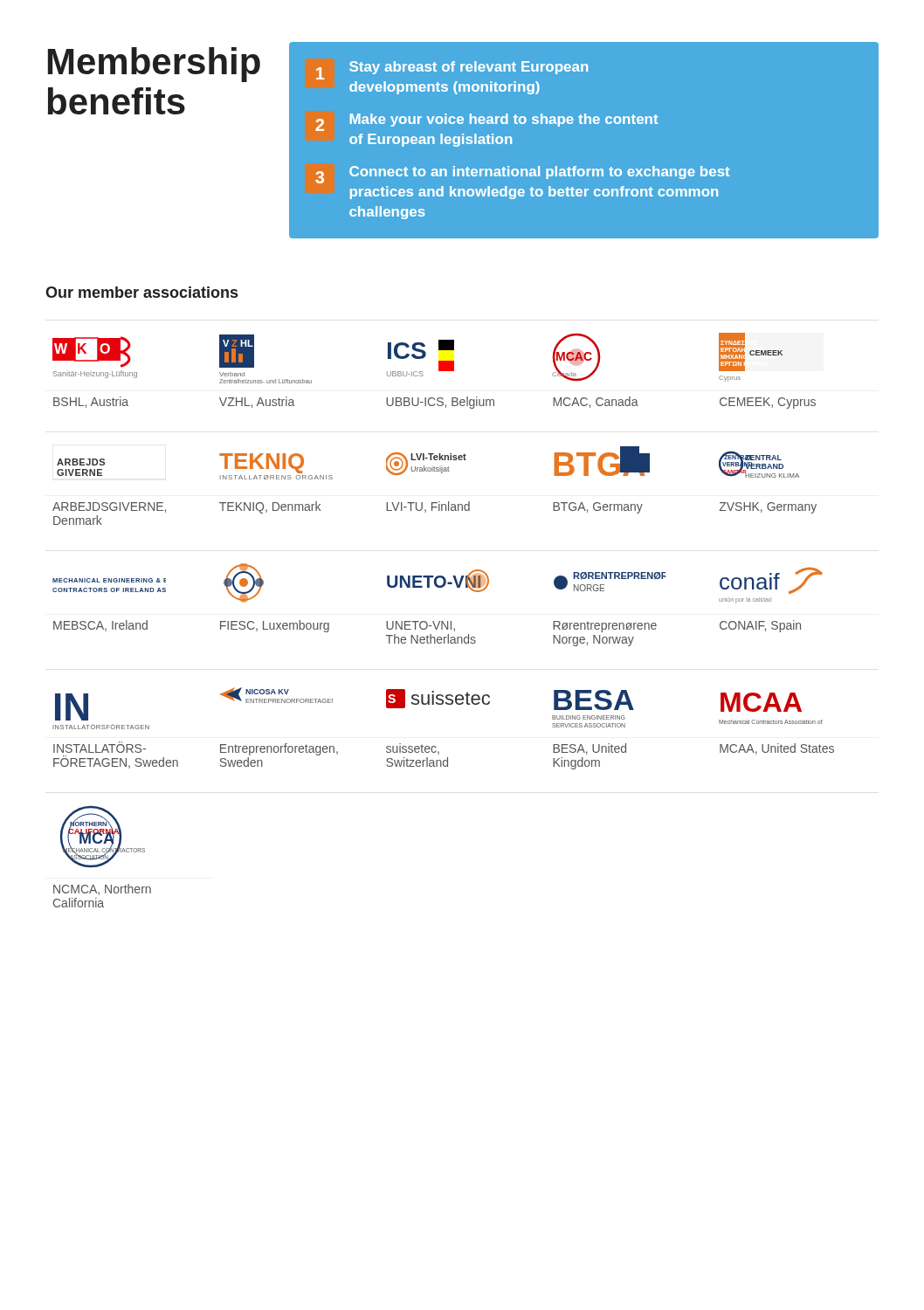The height and width of the screenshot is (1310, 924).
Task: Click where it says "TEKNIQ, Denmark"
Action: [x=270, y=506]
